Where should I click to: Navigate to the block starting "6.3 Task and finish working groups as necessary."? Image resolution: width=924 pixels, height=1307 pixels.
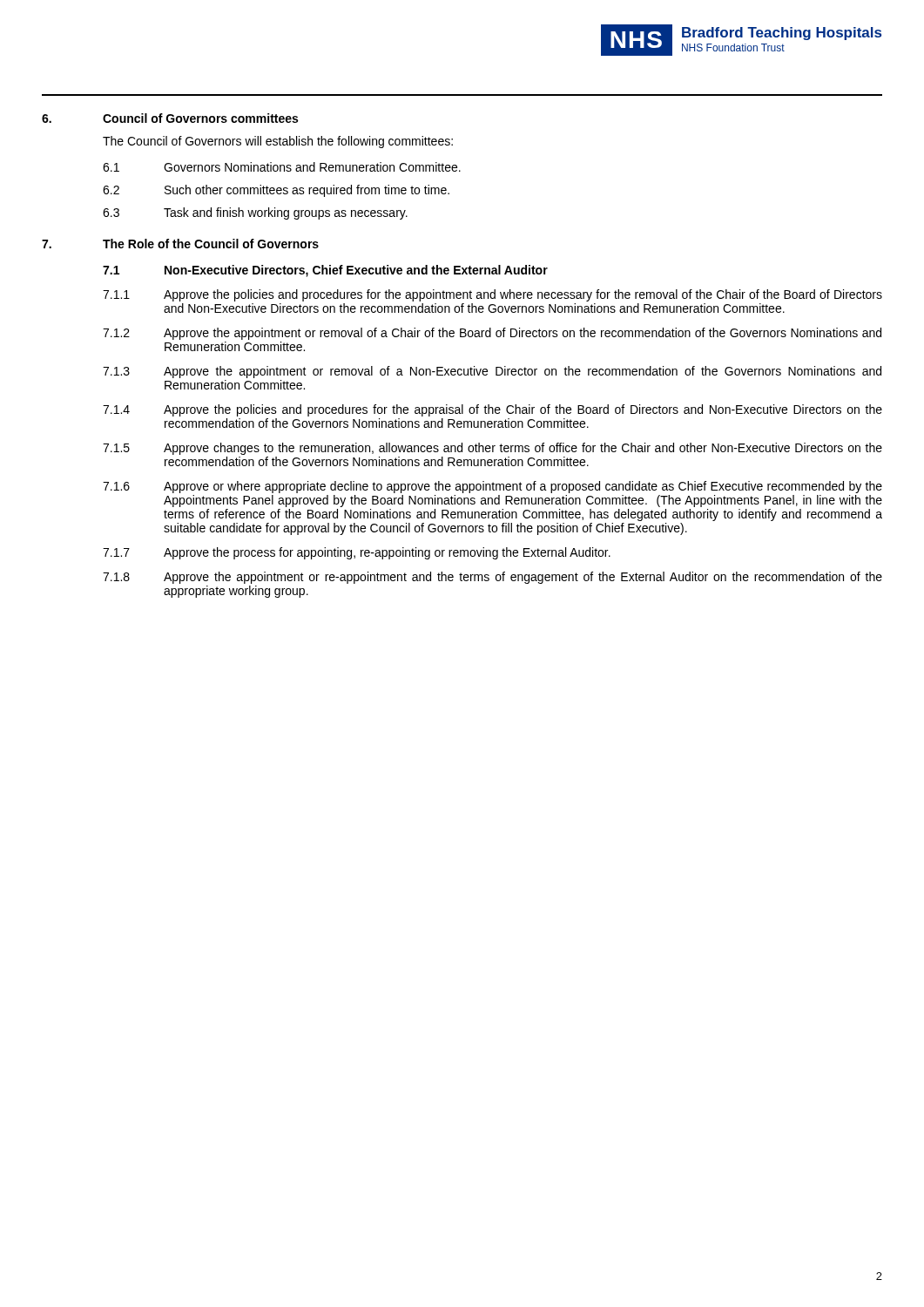(x=255, y=213)
